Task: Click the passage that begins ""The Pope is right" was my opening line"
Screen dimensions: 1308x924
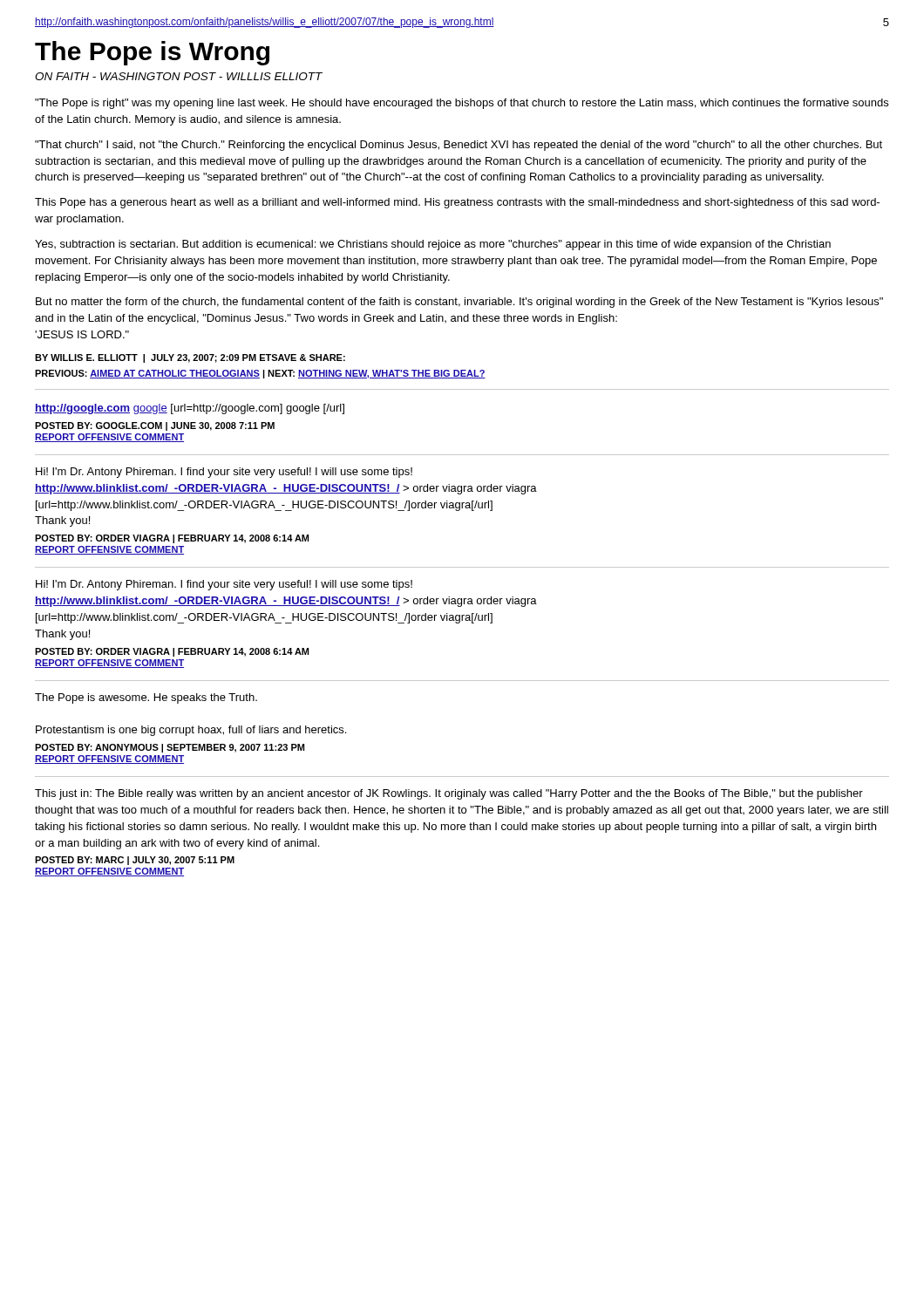Action: click(x=462, y=111)
